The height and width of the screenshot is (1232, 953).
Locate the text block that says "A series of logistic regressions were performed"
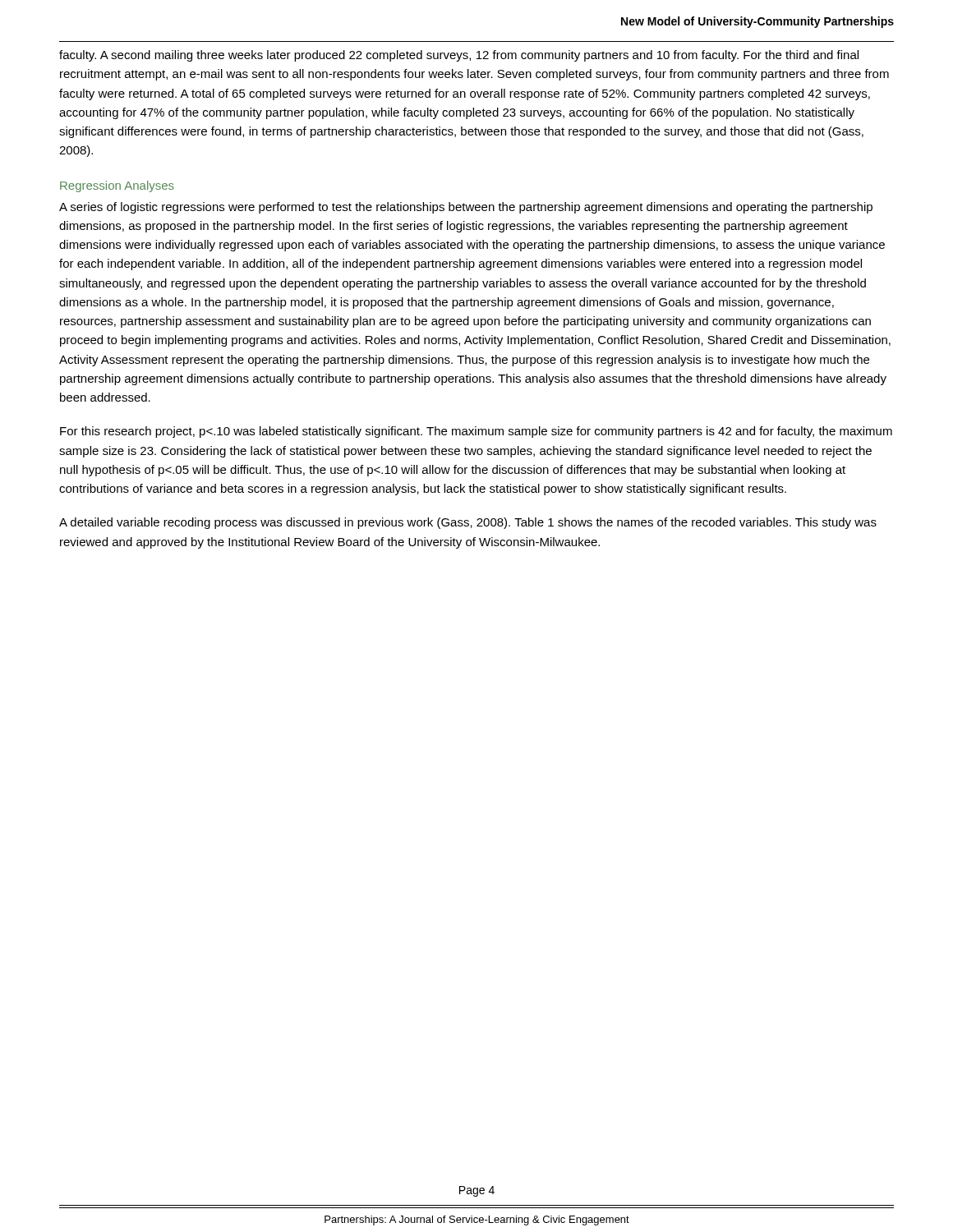click(x=475, y=302)
